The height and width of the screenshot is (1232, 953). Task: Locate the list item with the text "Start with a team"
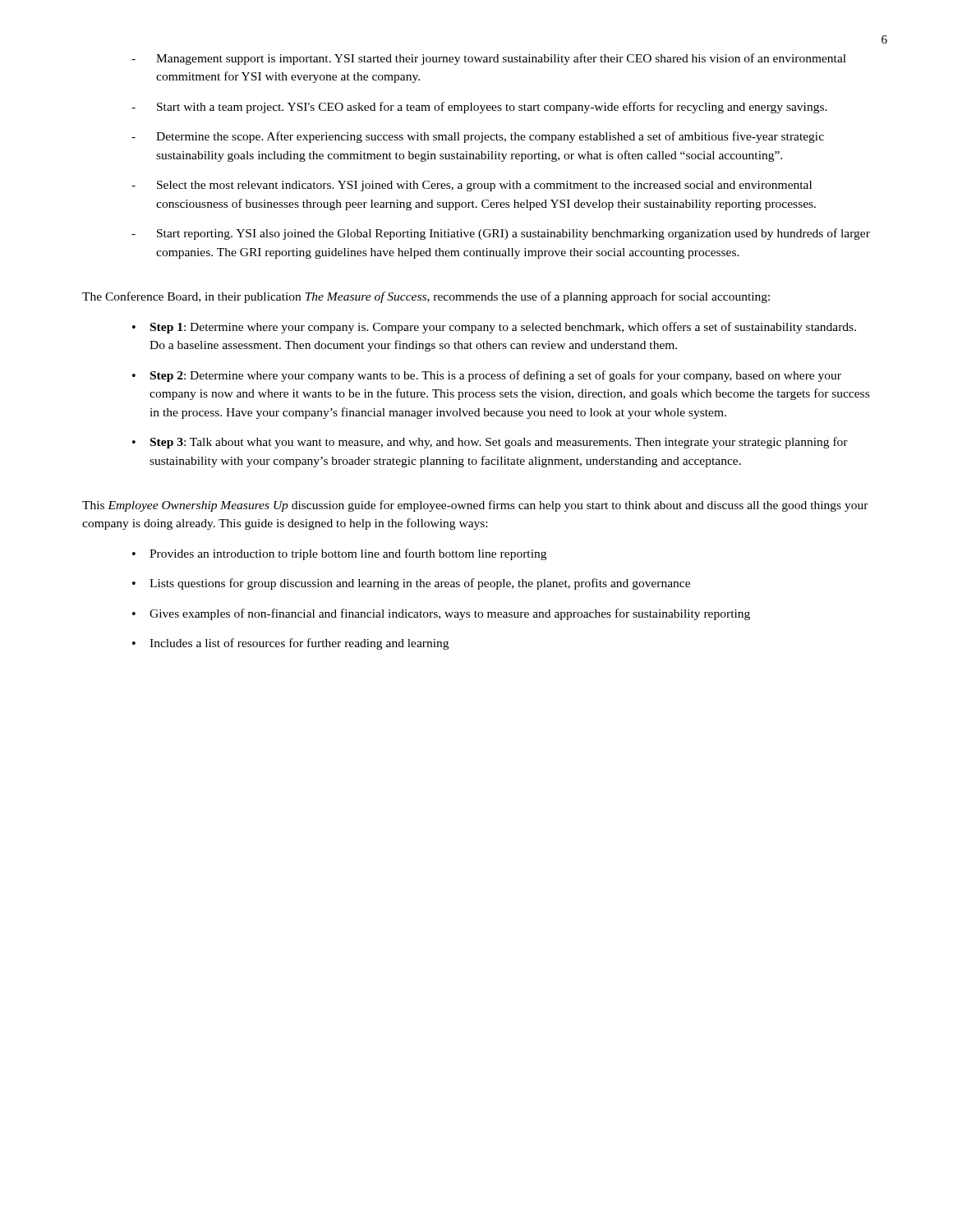click(503, 107)
